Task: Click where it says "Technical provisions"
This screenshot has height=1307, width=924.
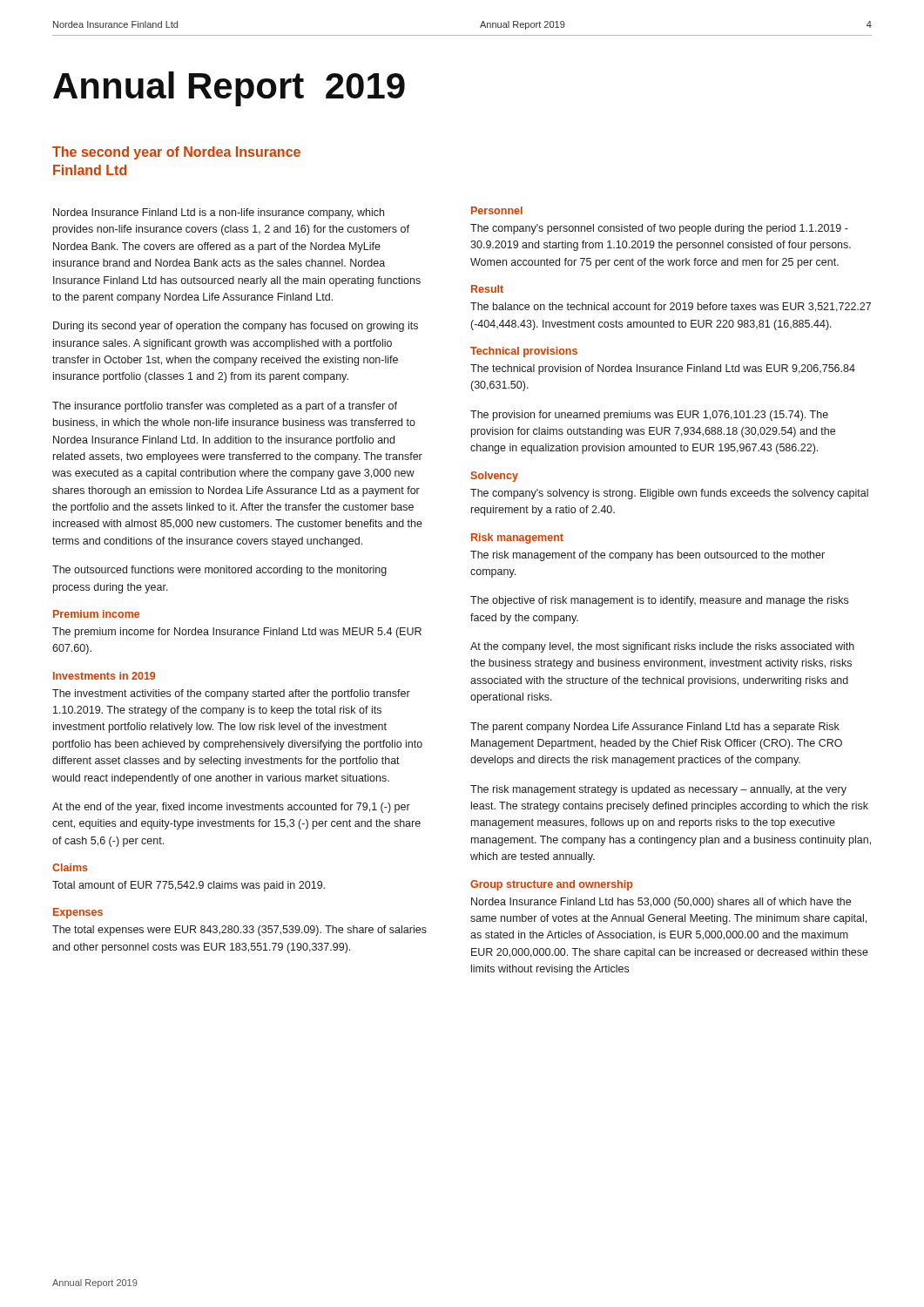Action: (x=524, y=351)
